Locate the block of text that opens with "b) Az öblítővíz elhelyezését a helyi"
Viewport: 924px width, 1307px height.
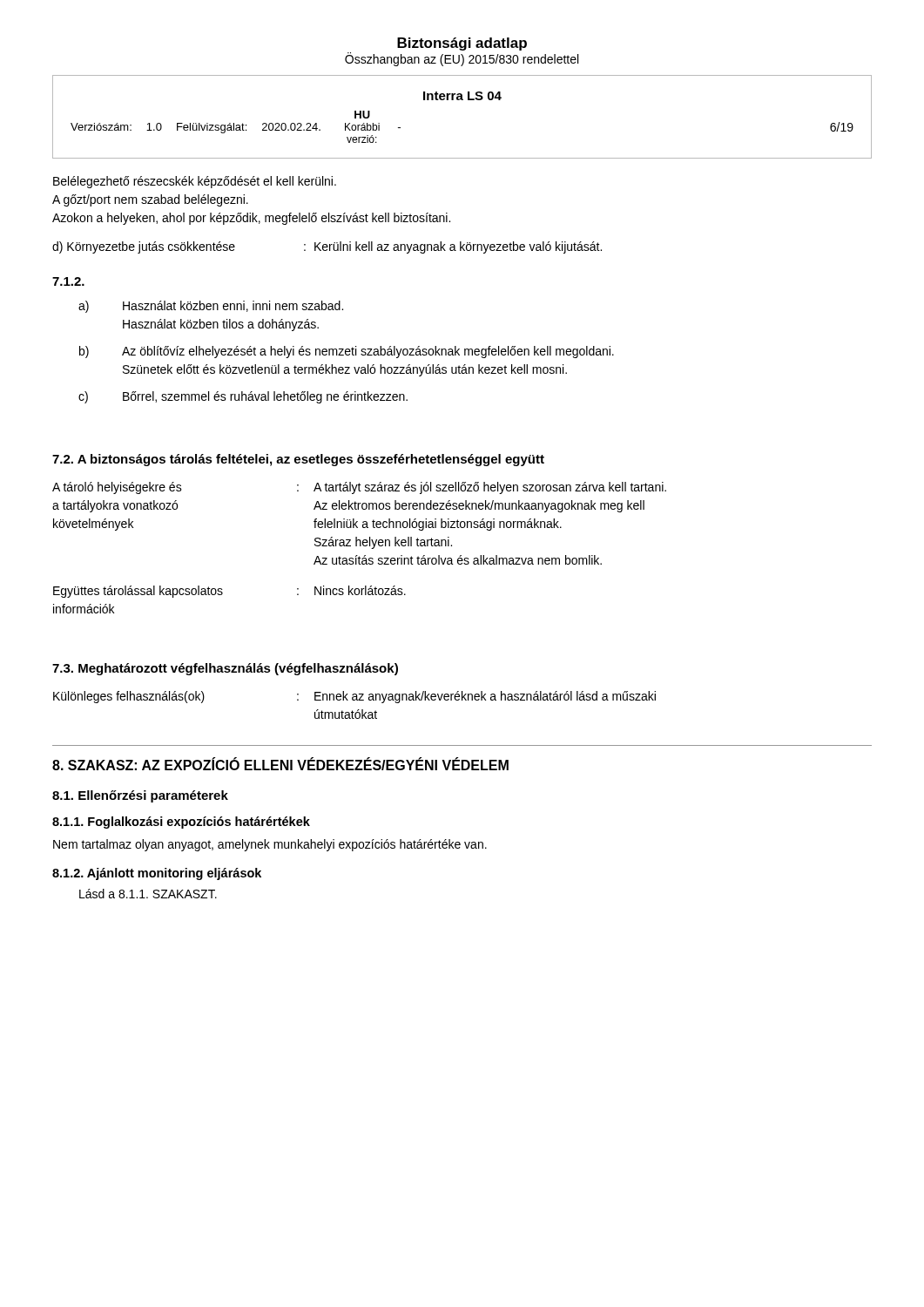coord(462,361)
